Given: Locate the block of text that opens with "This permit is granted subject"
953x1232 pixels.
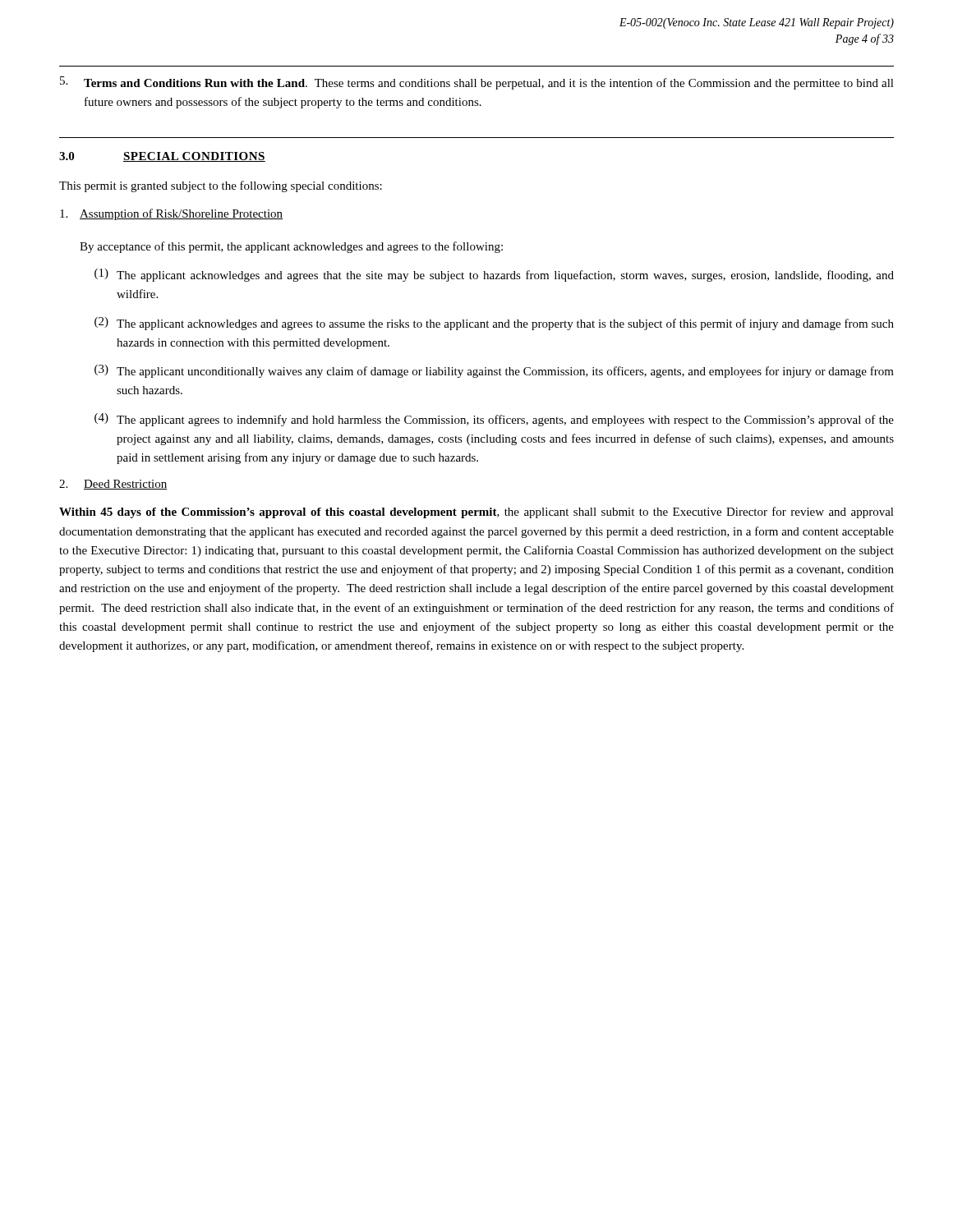Looking at the screenshot, I should click(221, 185).
